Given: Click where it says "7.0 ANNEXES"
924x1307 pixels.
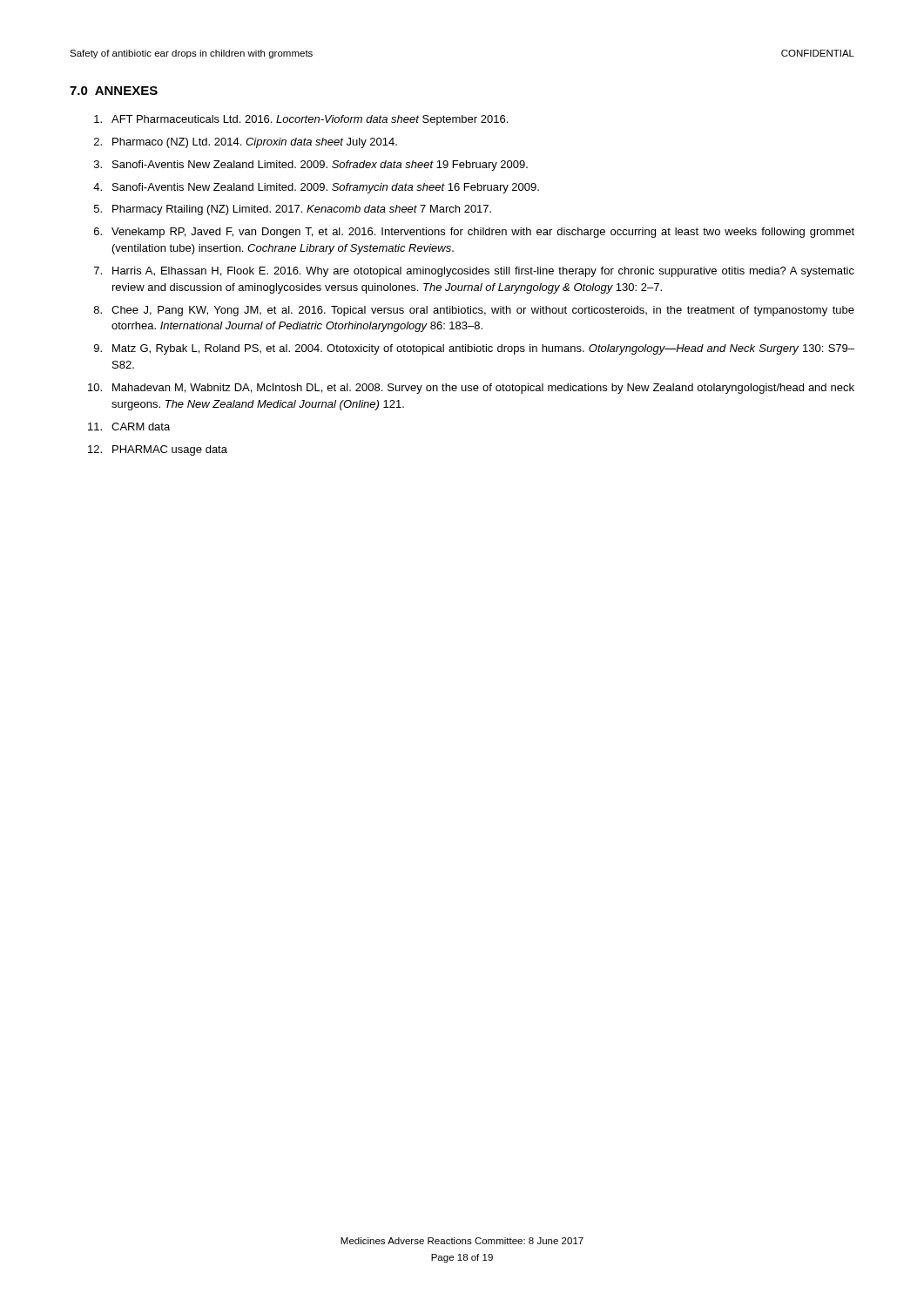Looking at the screenshot, I should 114,90.
